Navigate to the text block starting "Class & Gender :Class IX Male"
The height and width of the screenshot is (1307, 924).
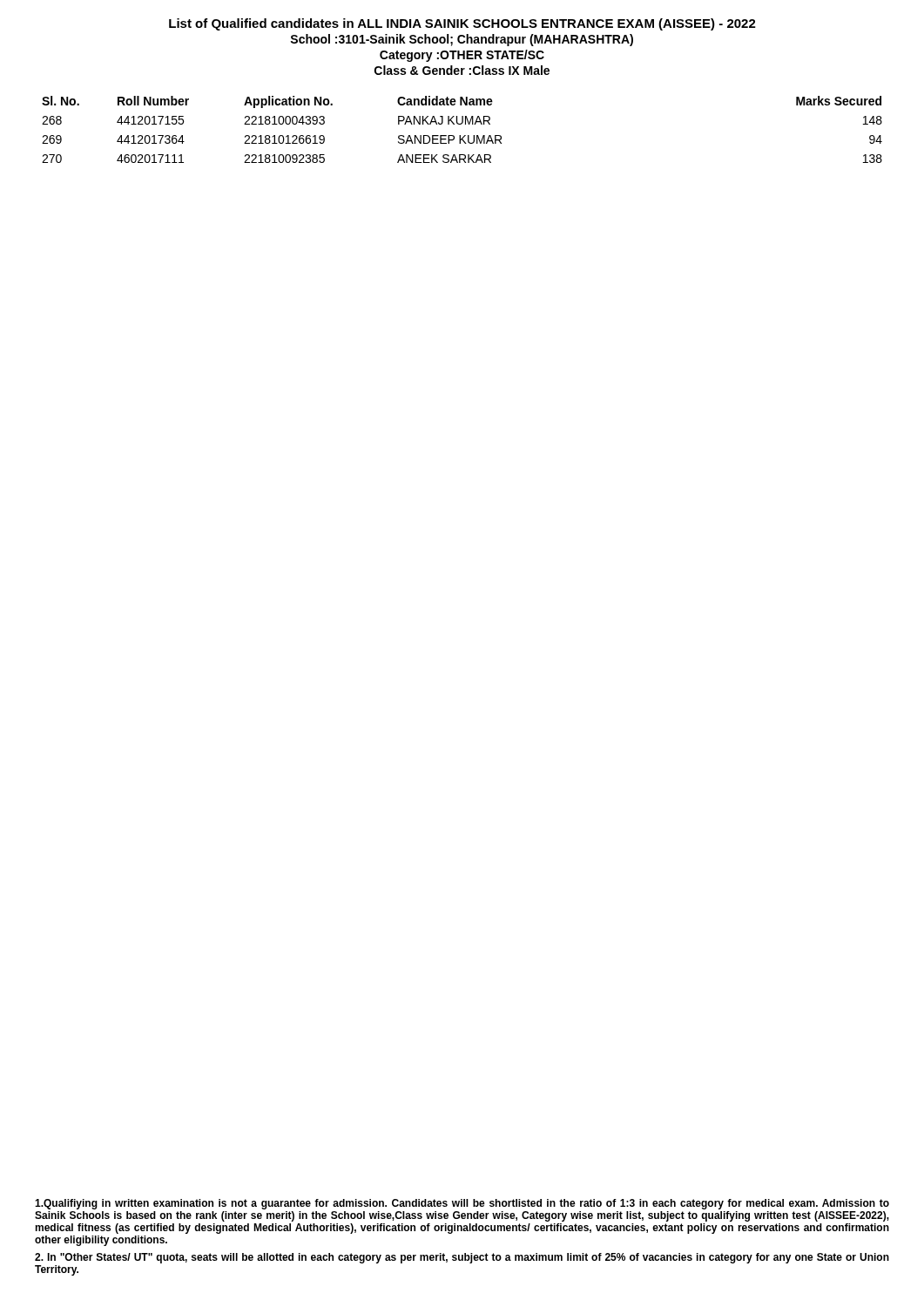coord(462,71)
